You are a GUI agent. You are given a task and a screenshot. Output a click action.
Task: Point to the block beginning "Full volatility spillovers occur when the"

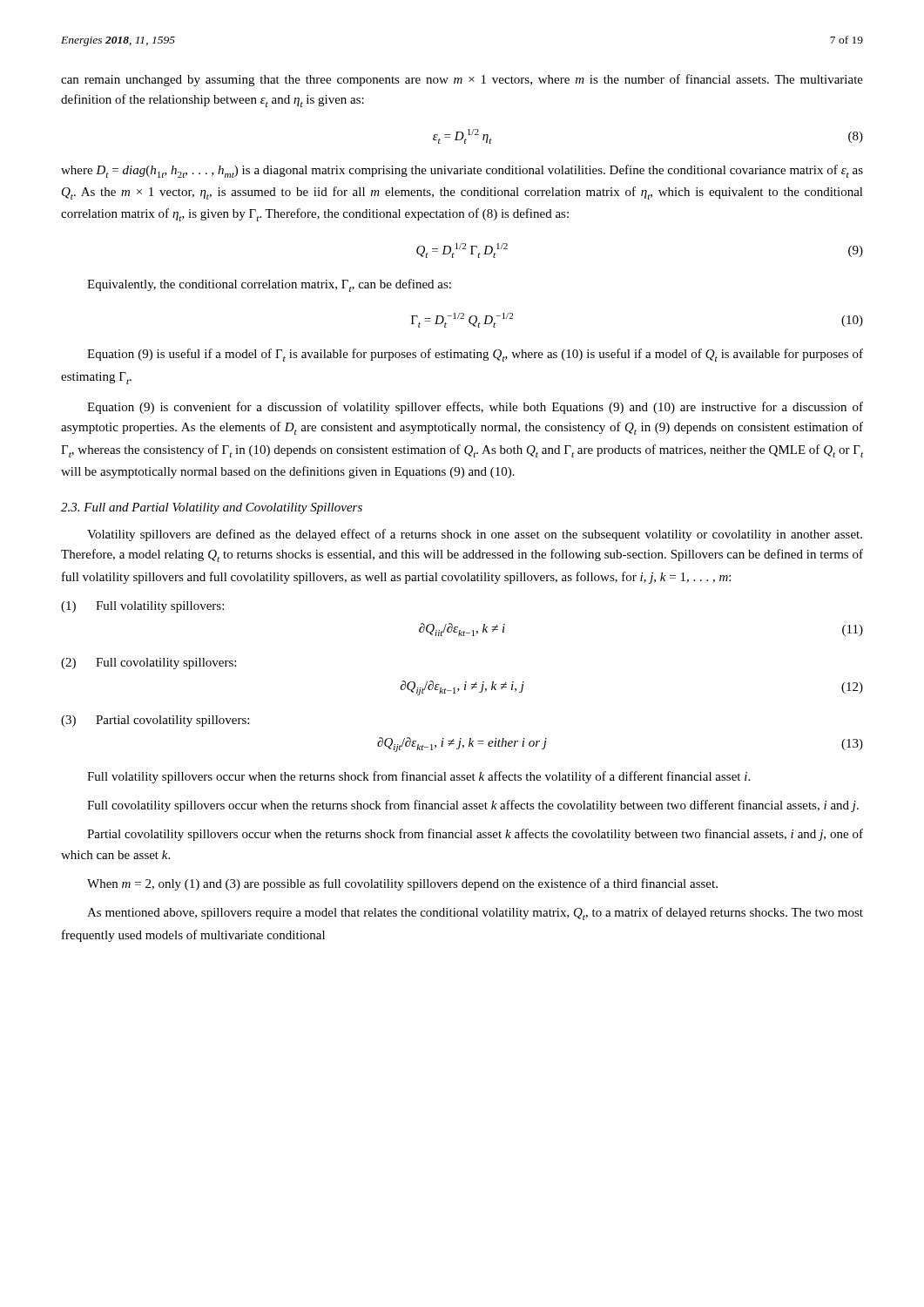click(419, 776)
